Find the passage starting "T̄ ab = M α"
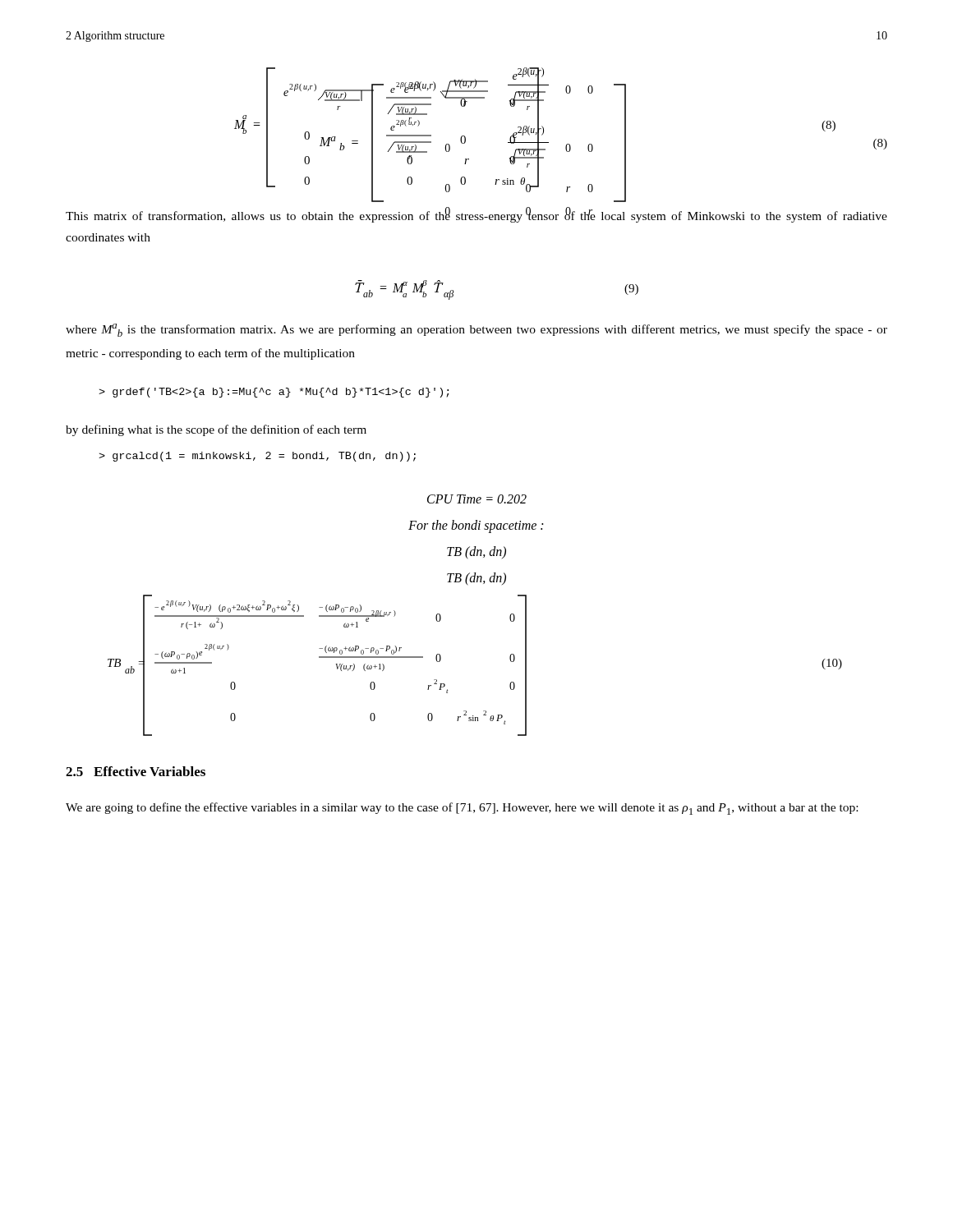The width and height of the screenshot is (953, 1232). click(x=401, y=290)
